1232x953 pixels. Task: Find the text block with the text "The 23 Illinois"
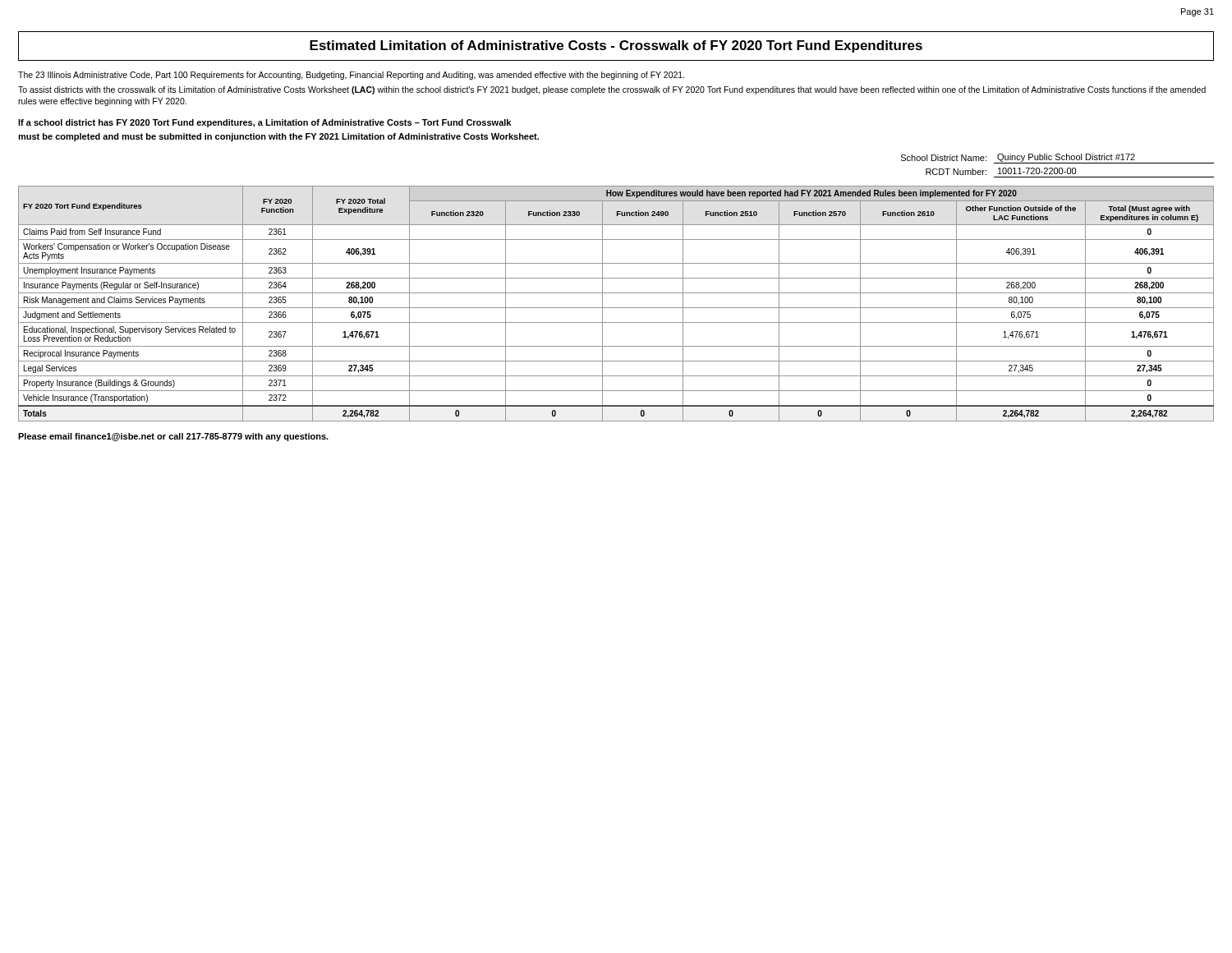point(352,75)
